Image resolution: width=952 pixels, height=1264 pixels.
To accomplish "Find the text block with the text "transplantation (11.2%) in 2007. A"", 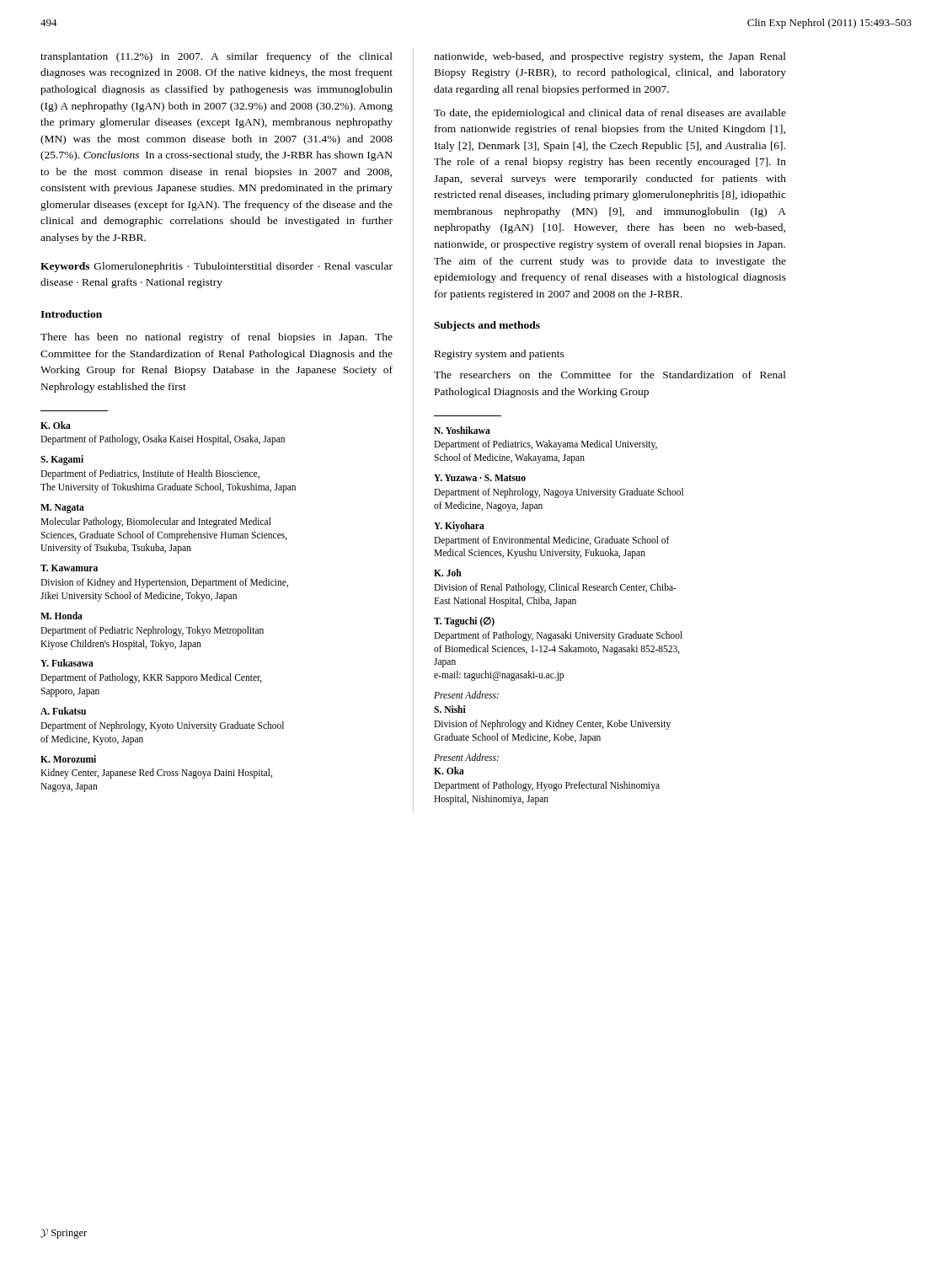I will point(217,147).
